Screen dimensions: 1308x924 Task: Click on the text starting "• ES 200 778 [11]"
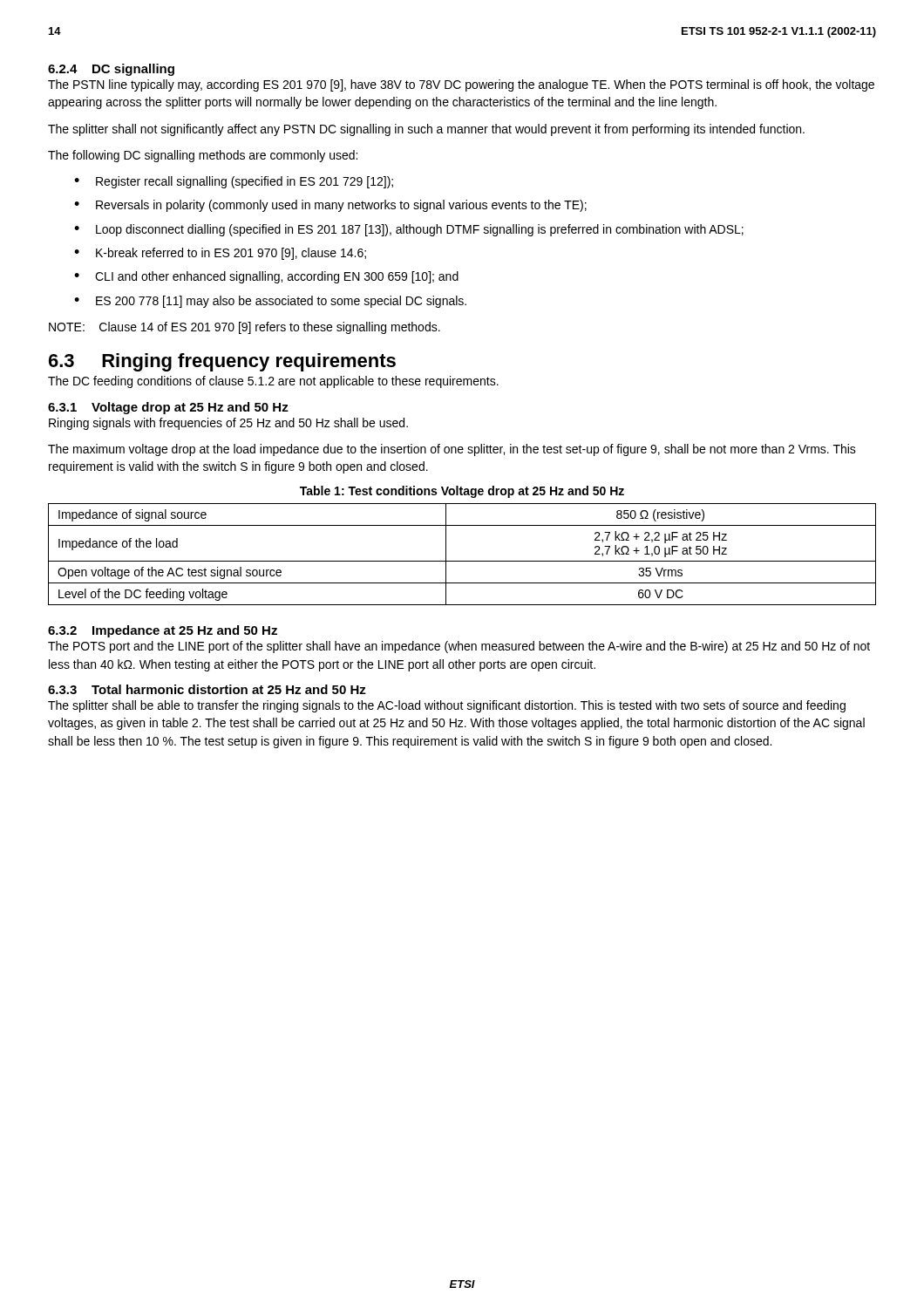click(x=271, y=301)
